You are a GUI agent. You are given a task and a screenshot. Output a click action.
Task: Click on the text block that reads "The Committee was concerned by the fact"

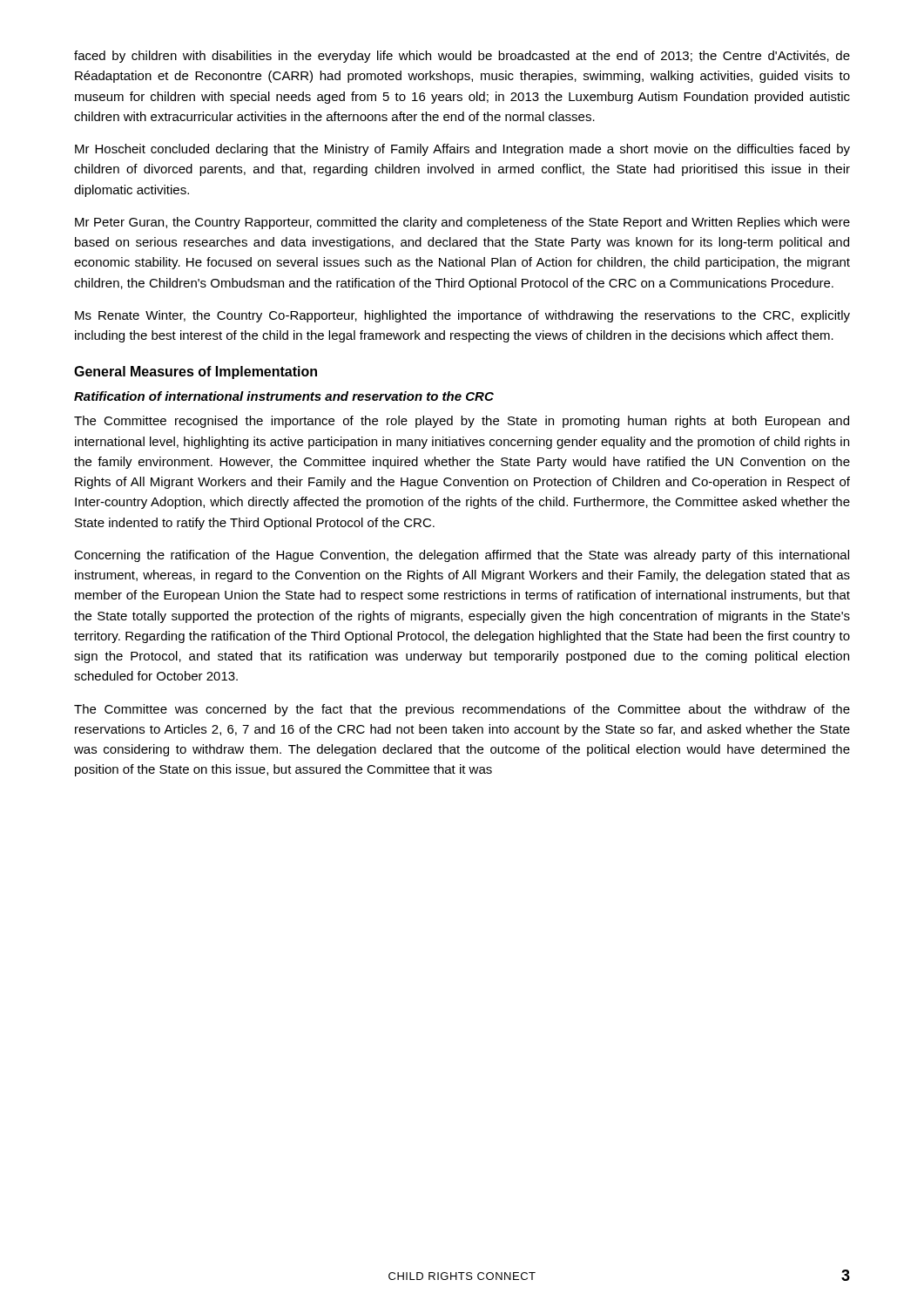click(x=462, y=739)
